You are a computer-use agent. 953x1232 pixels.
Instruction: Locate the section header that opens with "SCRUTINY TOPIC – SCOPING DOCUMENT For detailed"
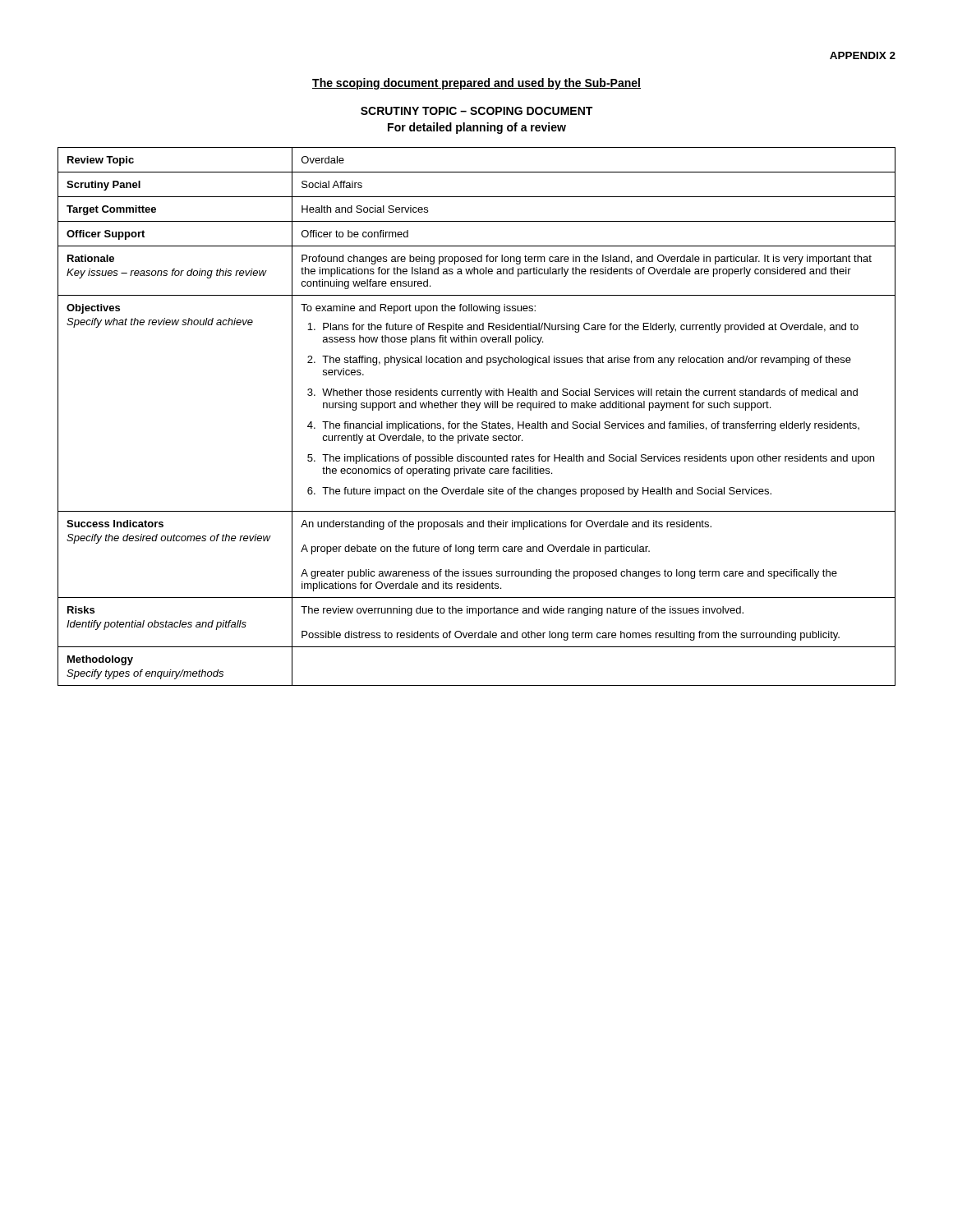click(476, 119)
